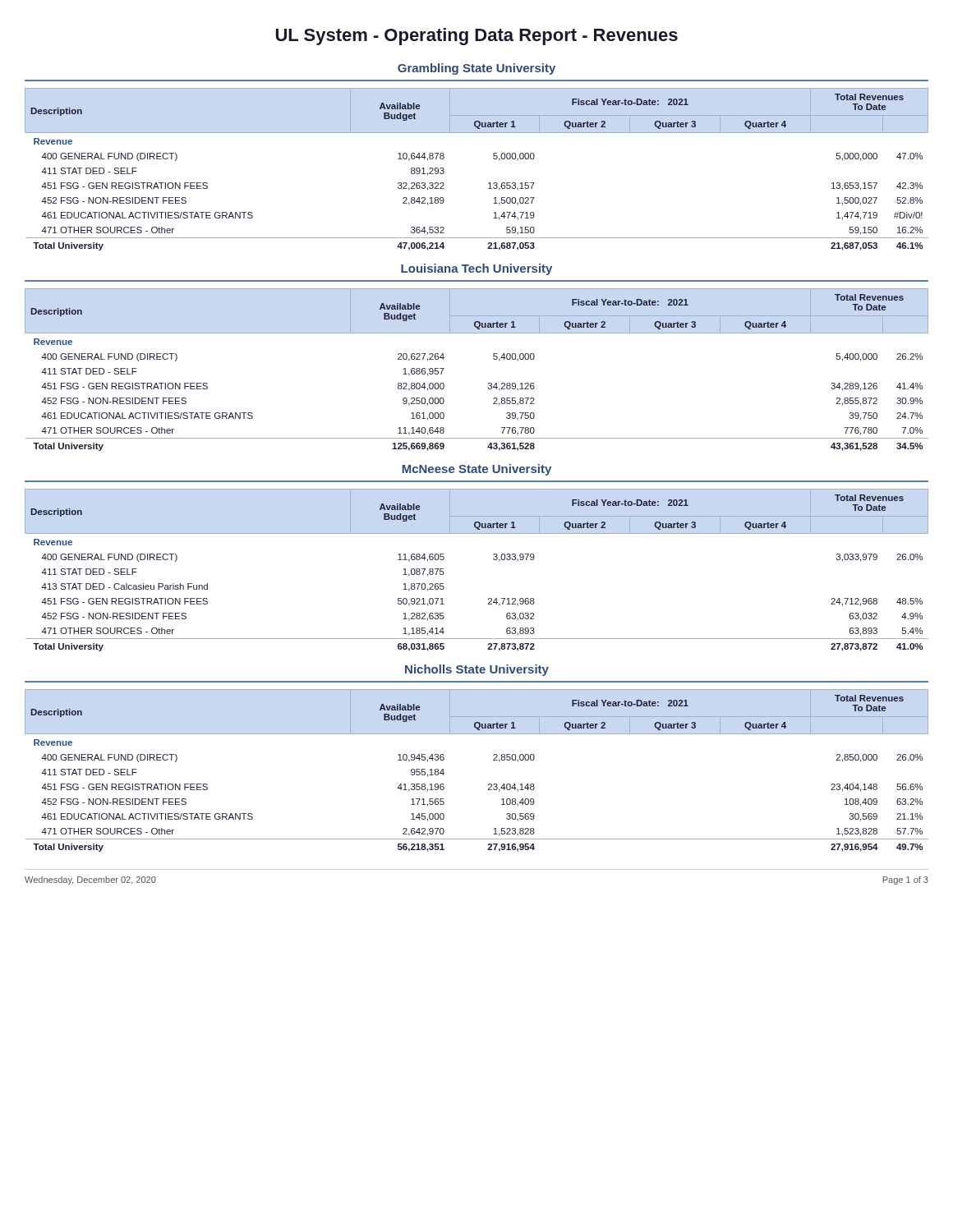953x1232 pixels.
Task: Select the text starting "McNeese State University"
Action: click(x=476, y=469)
